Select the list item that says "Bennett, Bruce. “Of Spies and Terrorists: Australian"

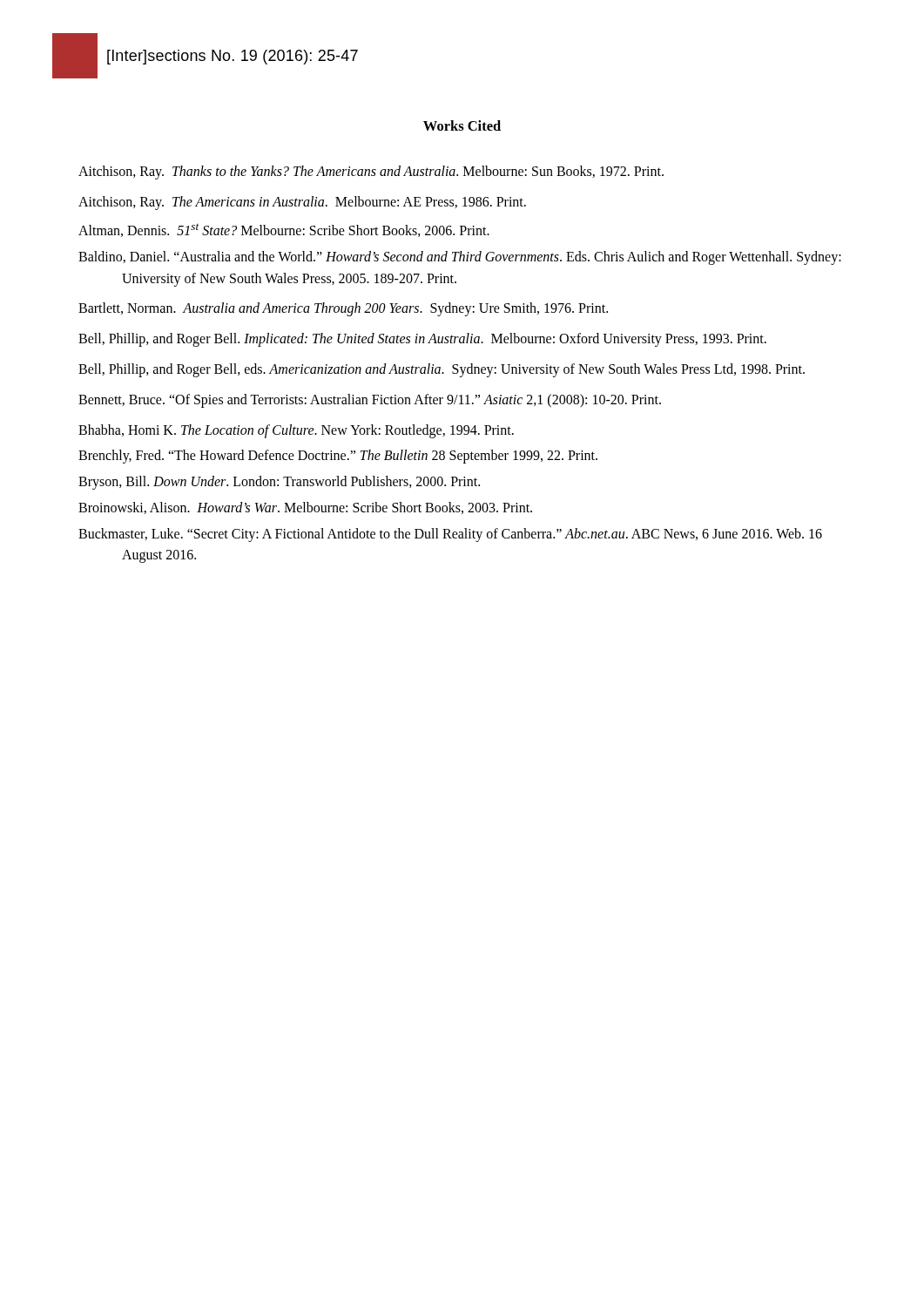[462, 400]
